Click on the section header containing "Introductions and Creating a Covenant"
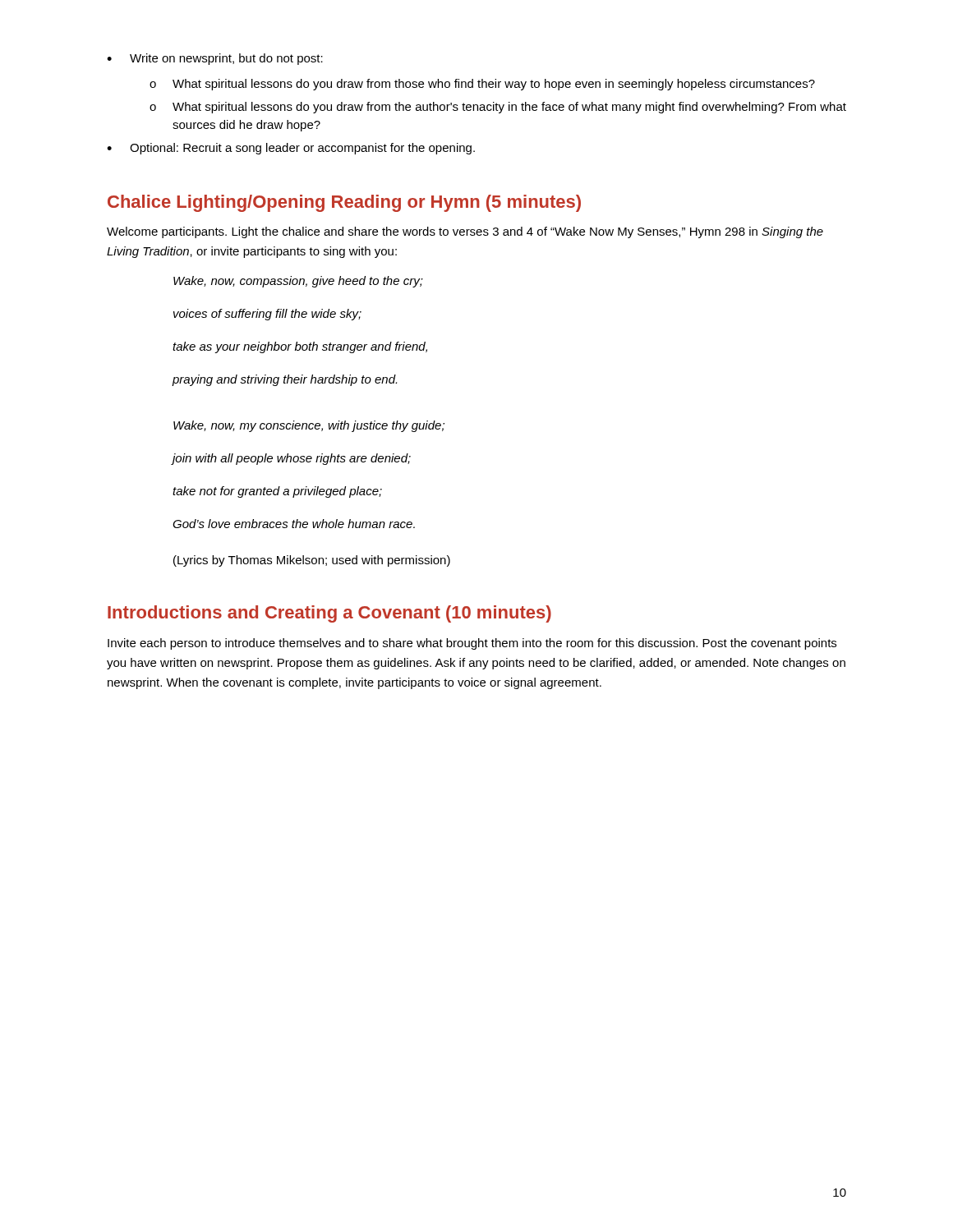Image resolution: width=953 pixels, height=1232 pixels. point(329,613)
